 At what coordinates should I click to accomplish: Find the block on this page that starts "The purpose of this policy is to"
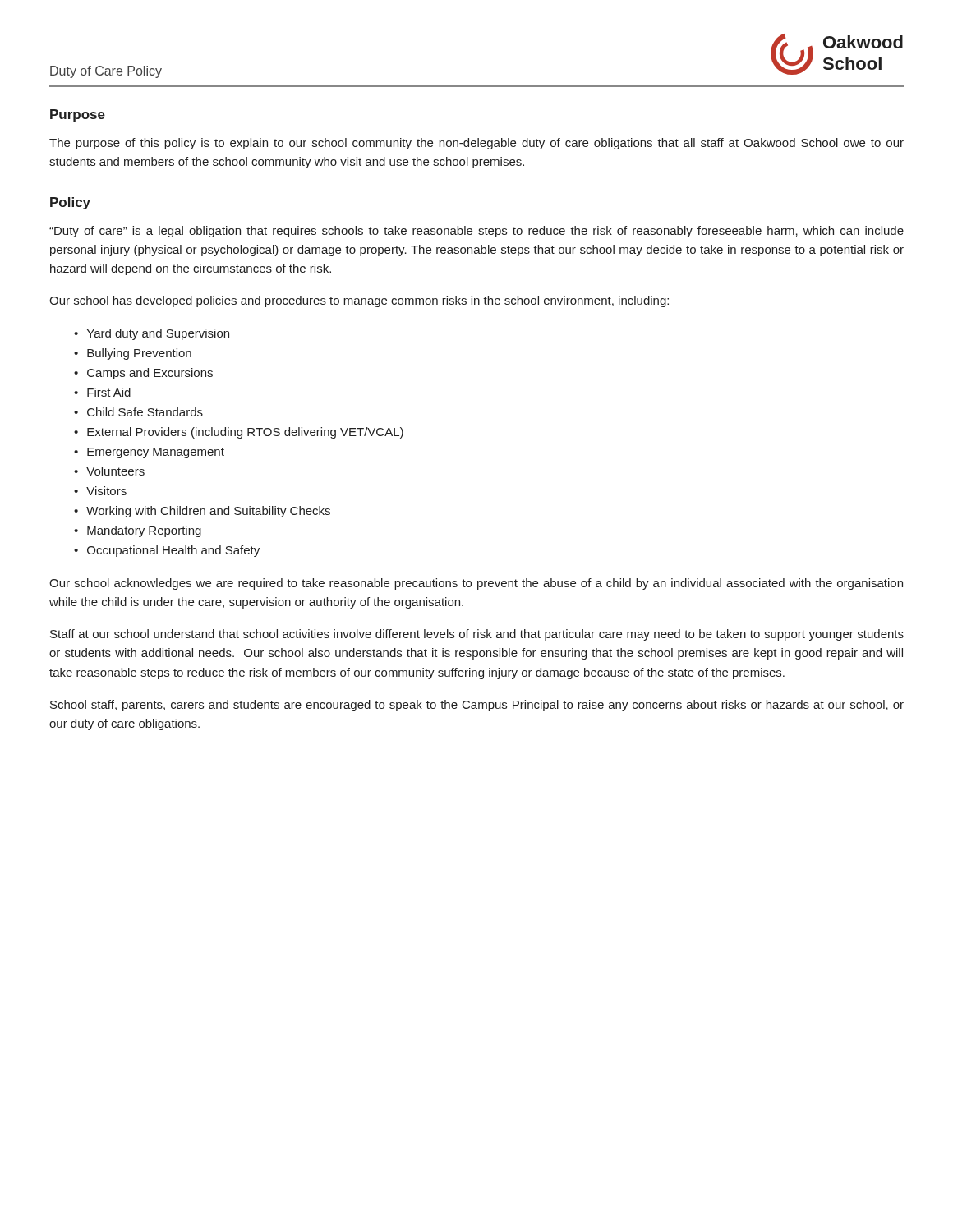(476, 152)
